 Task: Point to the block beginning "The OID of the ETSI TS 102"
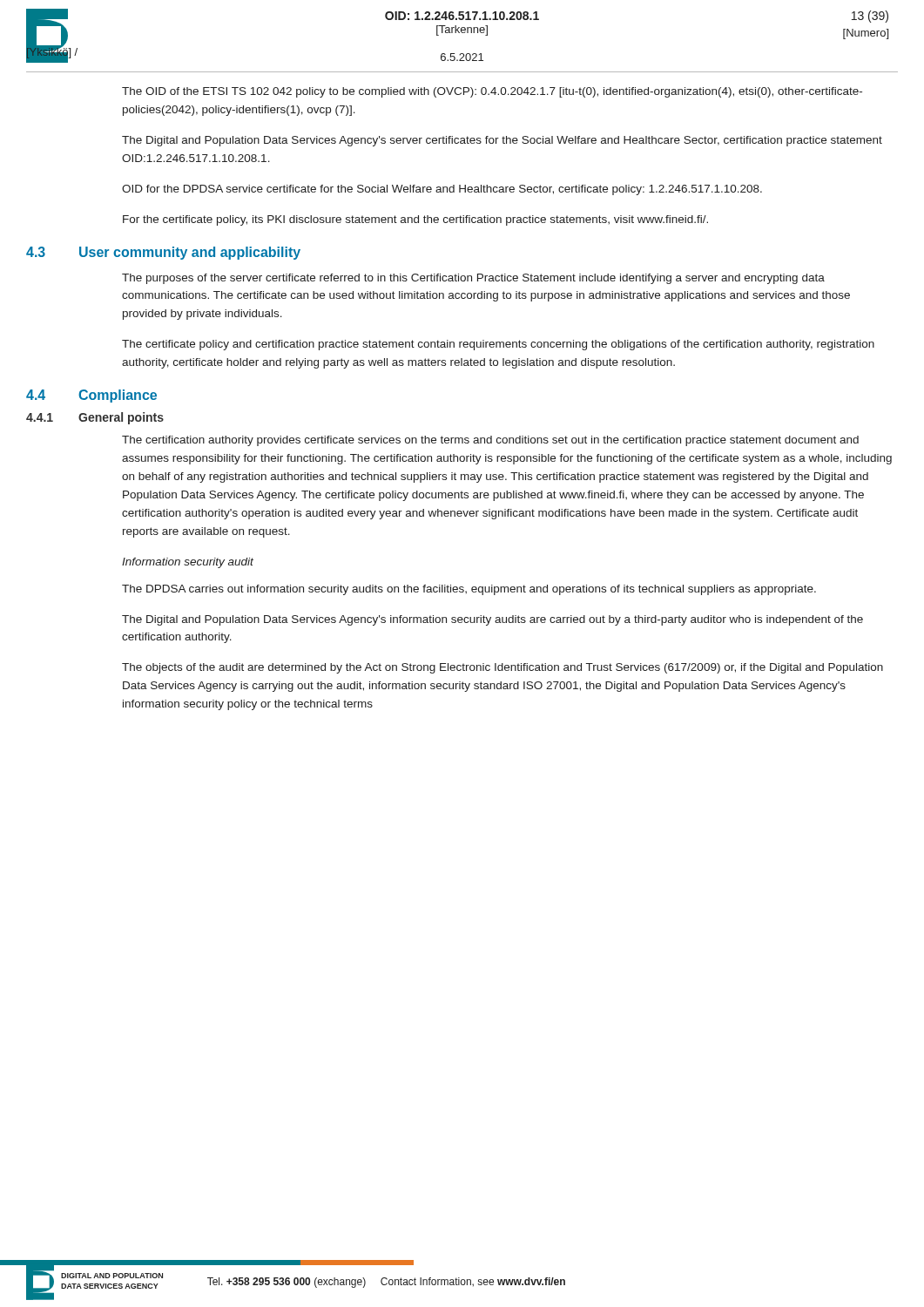pyautogui.click(x=492, y=100)
